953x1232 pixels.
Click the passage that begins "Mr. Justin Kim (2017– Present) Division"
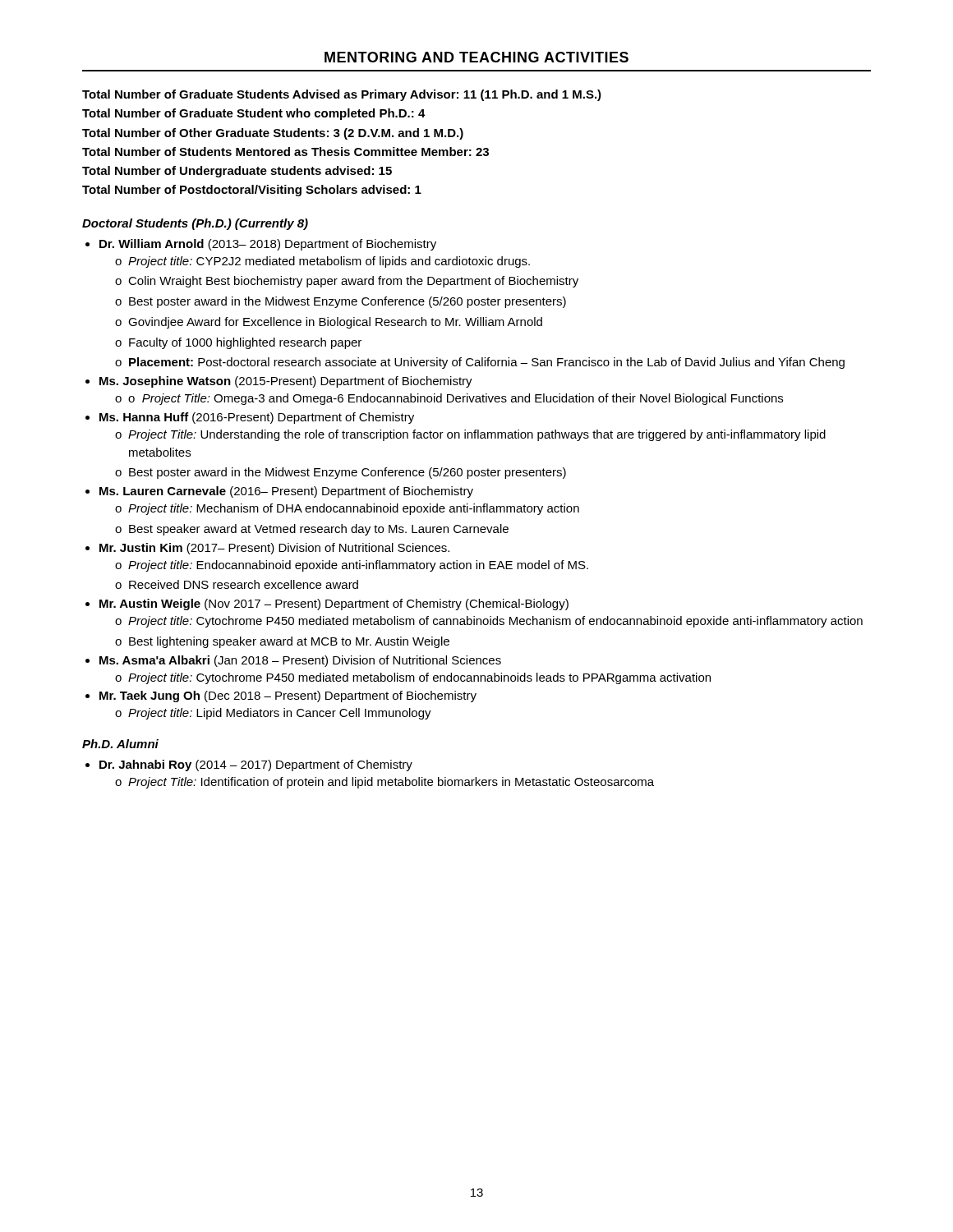coord(485,567)
